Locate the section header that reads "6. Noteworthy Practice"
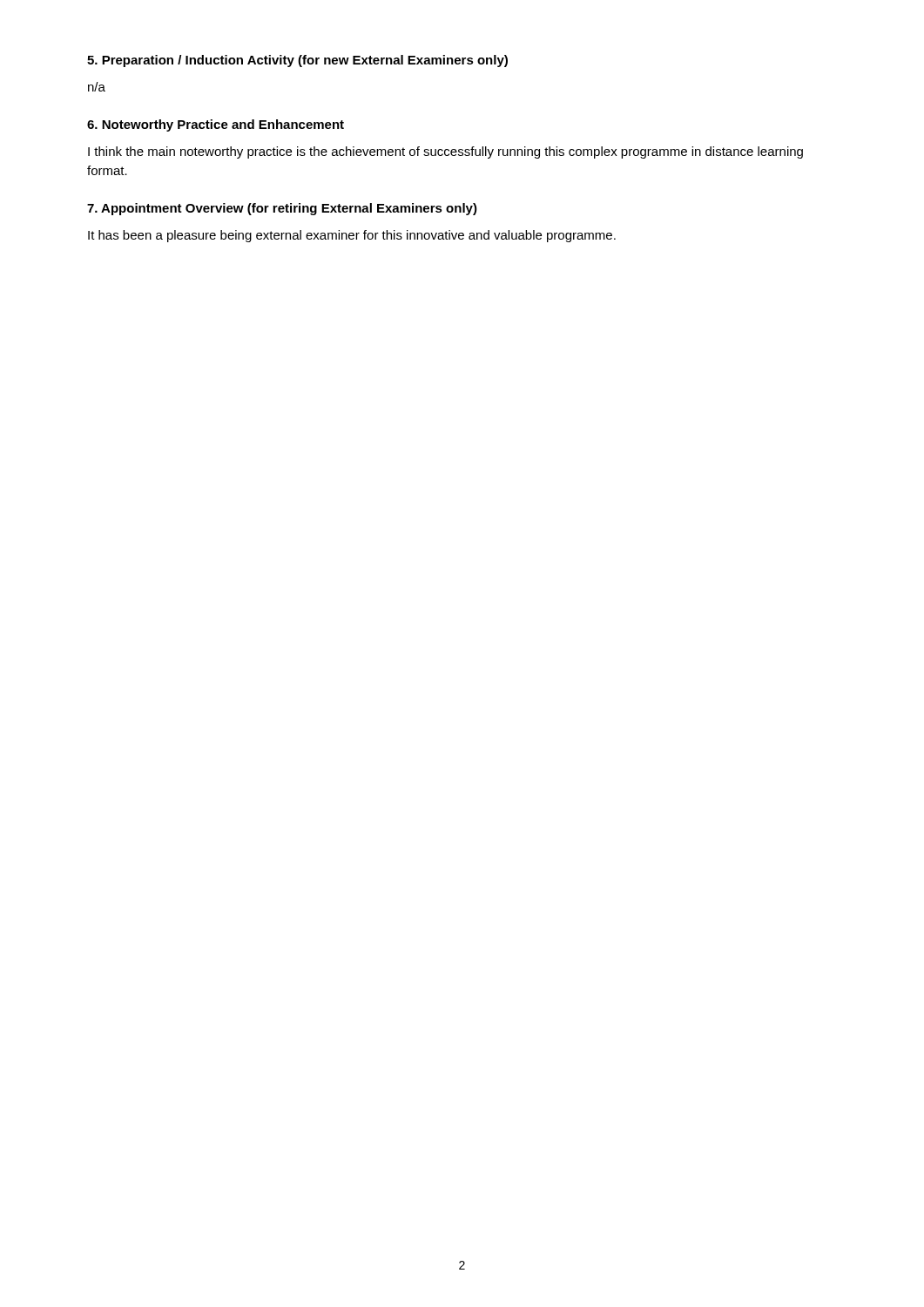924x1307 pixels. [216, 124]
